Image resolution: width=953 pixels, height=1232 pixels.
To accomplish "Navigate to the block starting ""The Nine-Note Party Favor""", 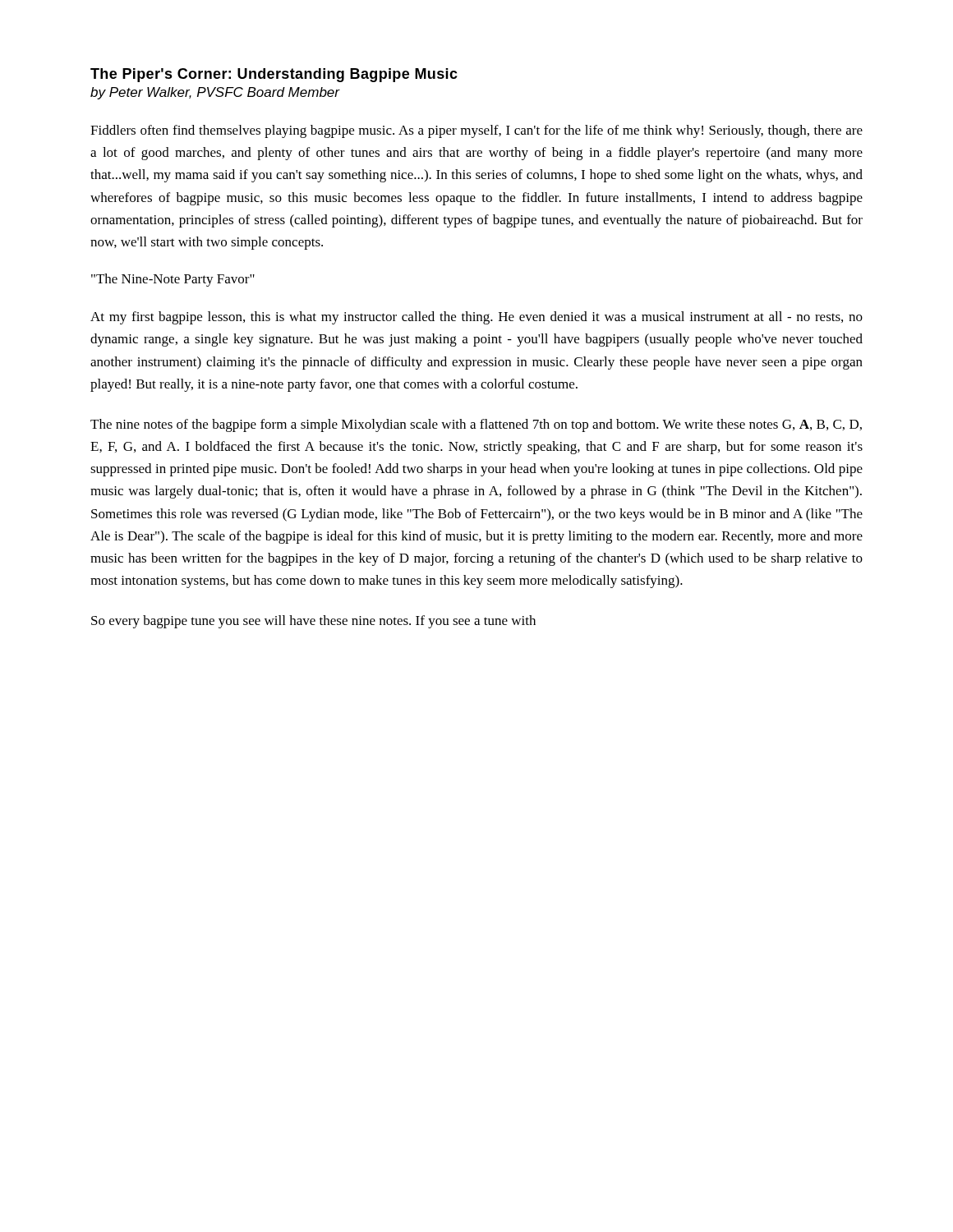I will click(173, 279).
